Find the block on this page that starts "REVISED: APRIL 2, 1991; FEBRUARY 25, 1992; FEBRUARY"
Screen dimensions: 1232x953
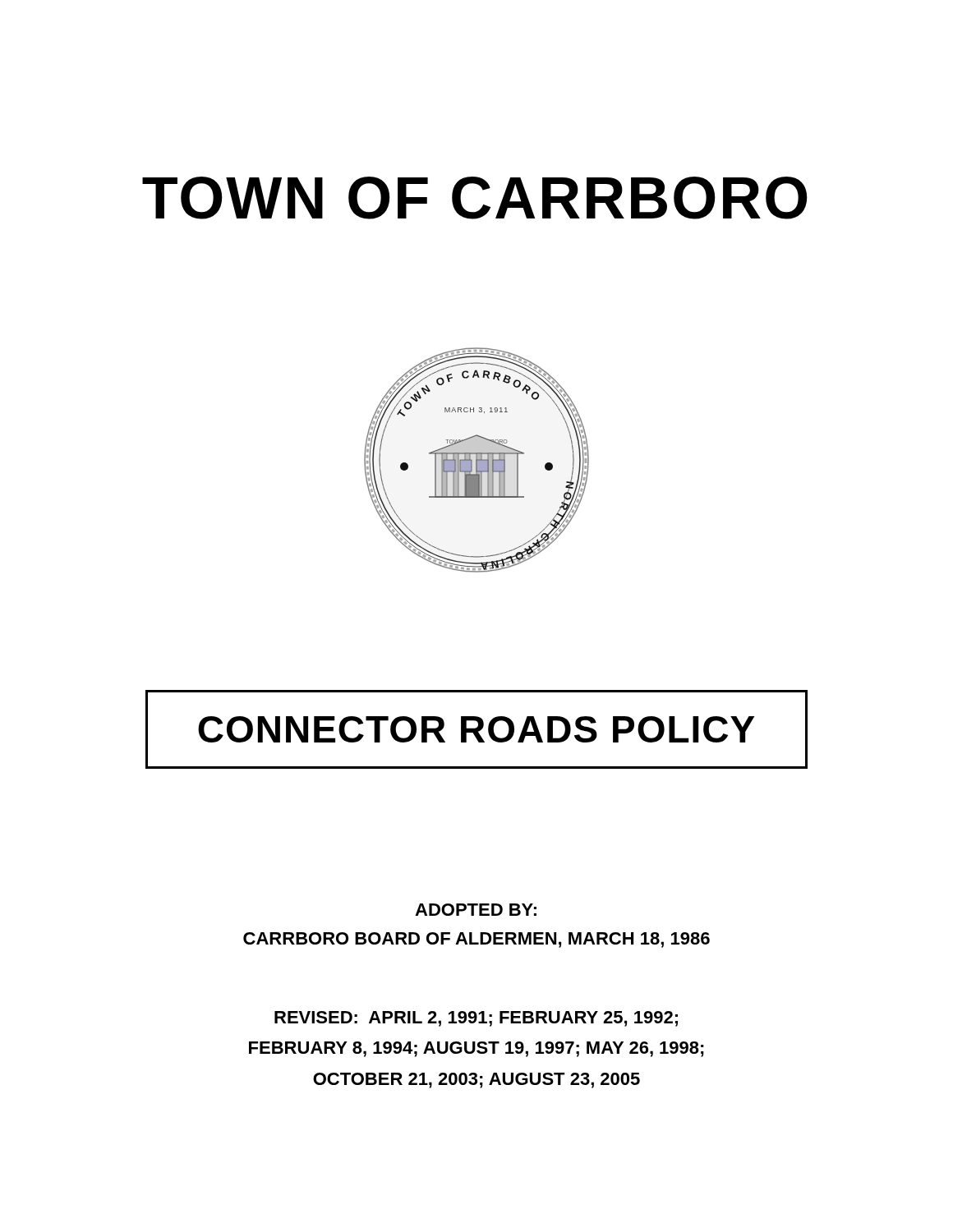coord(476,1048)
